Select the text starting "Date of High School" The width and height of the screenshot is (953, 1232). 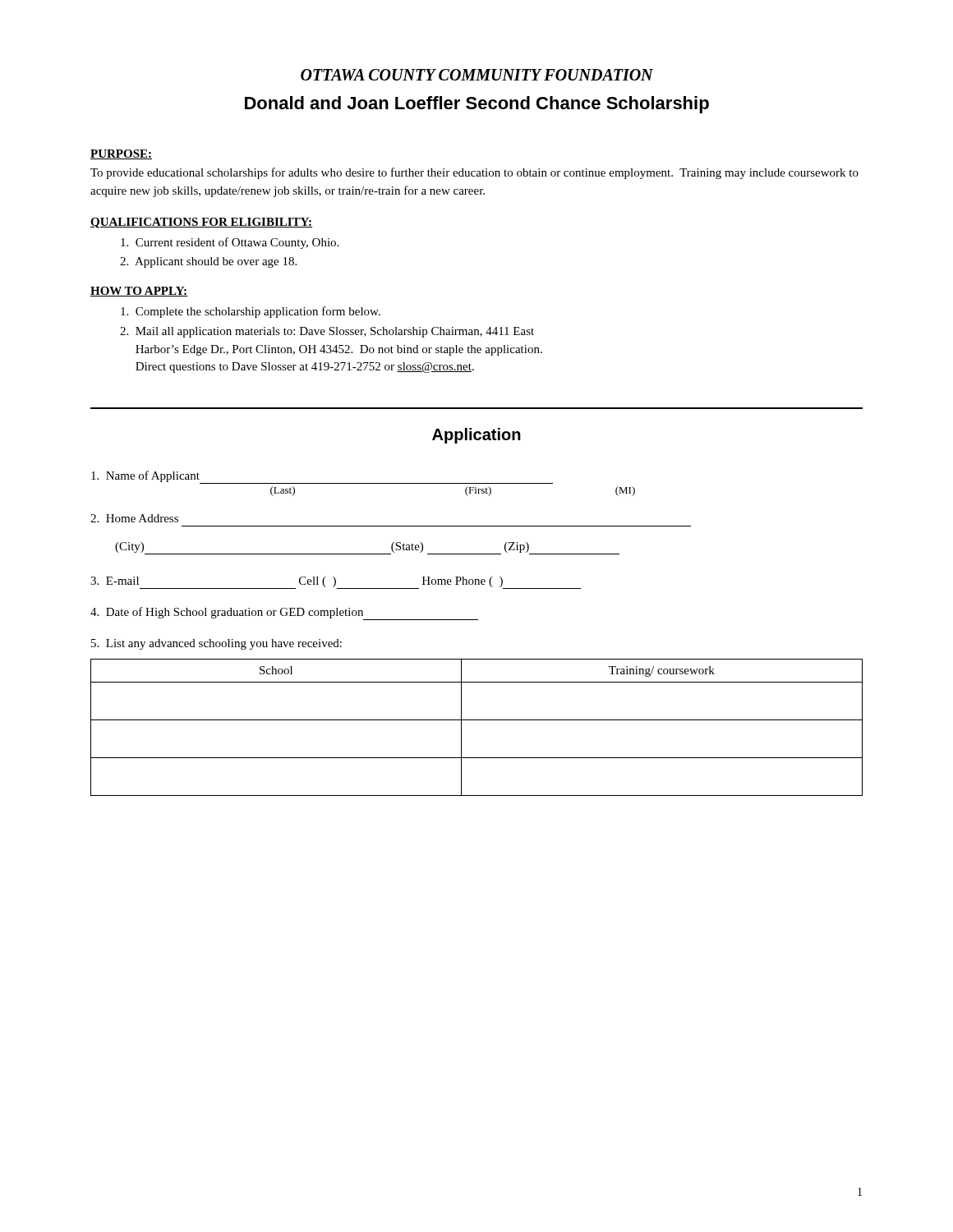(284, 613)
